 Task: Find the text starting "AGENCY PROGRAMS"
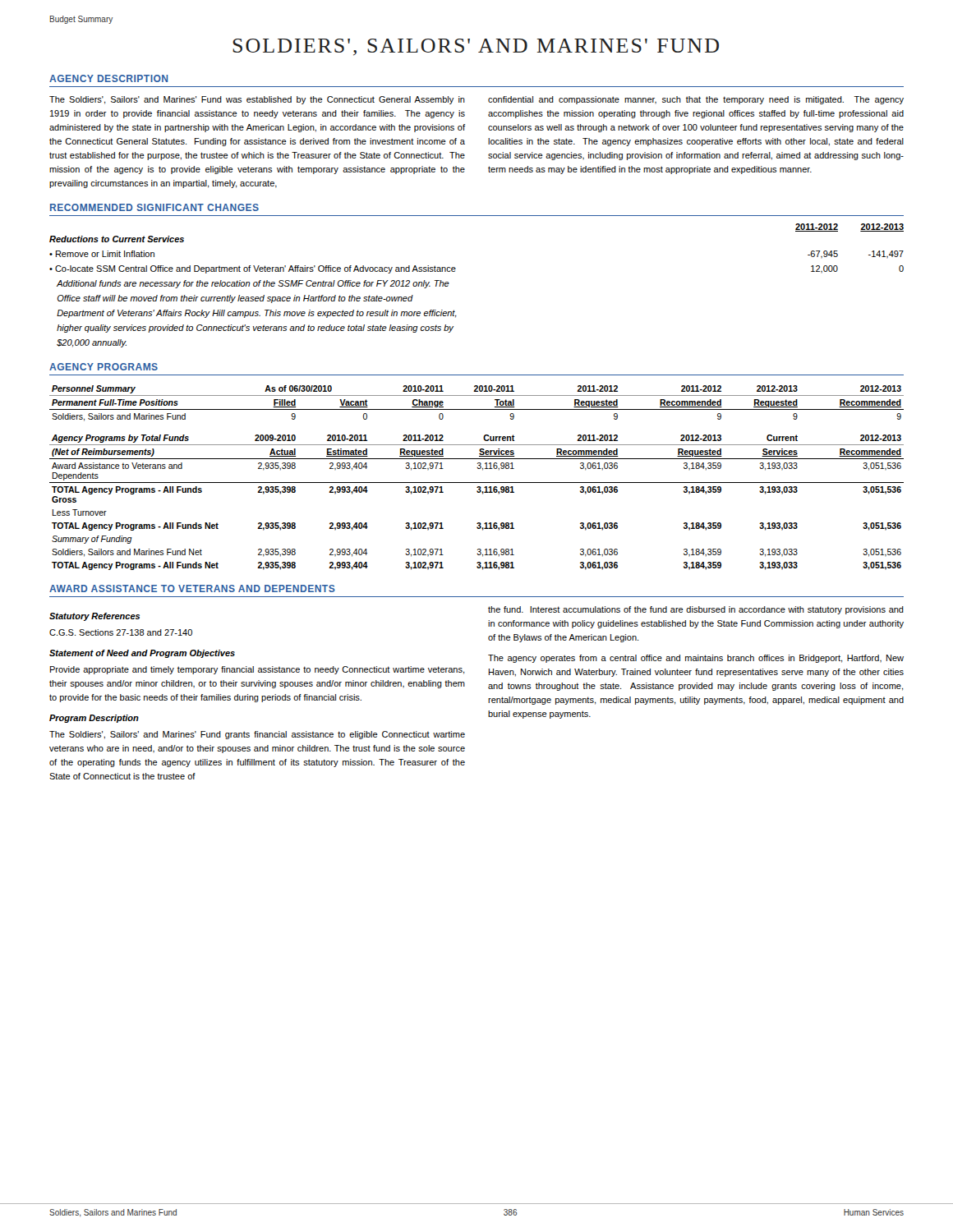(104, 367)
